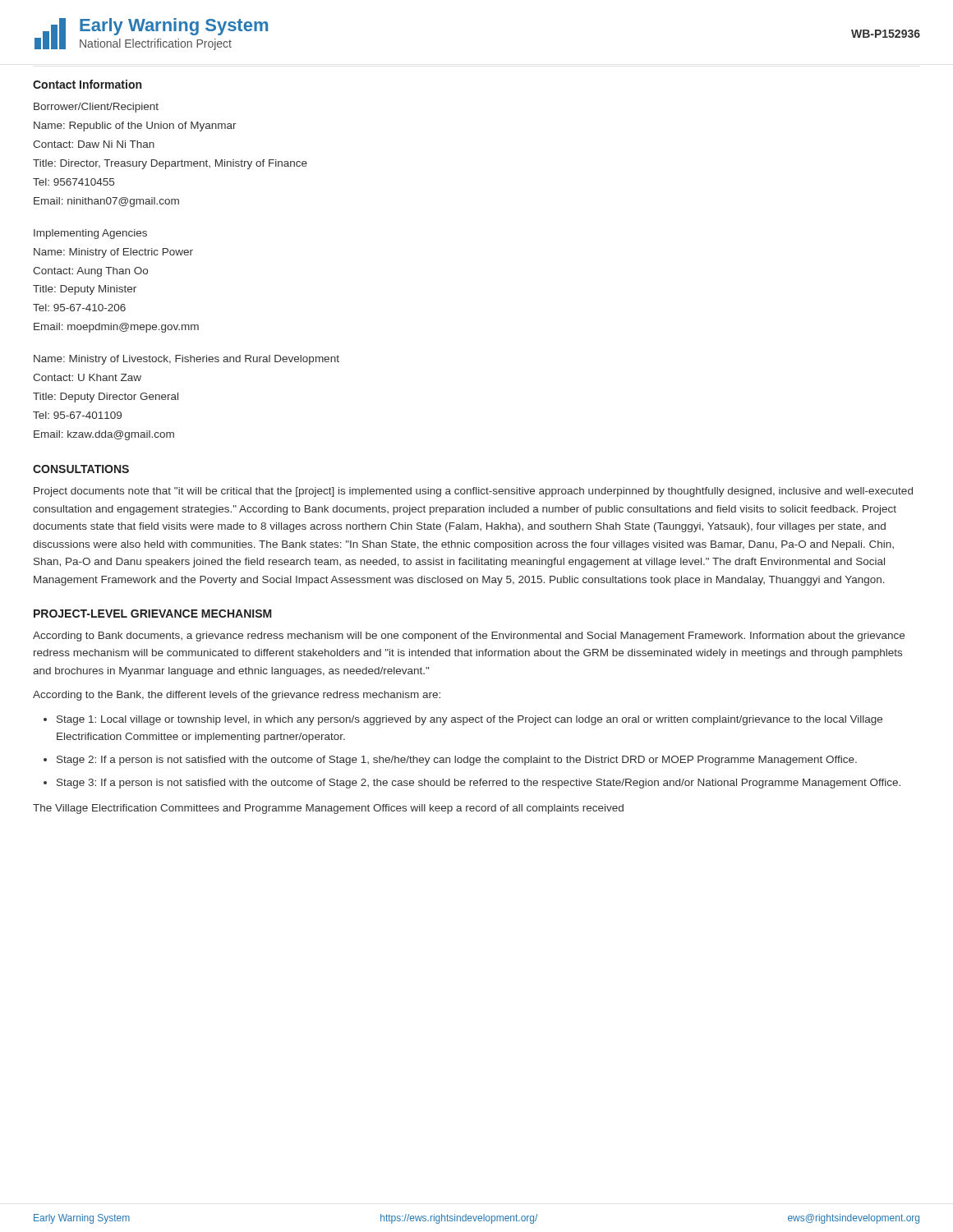
Task: Locate the block of text that opens with "Stage 3: If a"
Action: pos(479,782)
